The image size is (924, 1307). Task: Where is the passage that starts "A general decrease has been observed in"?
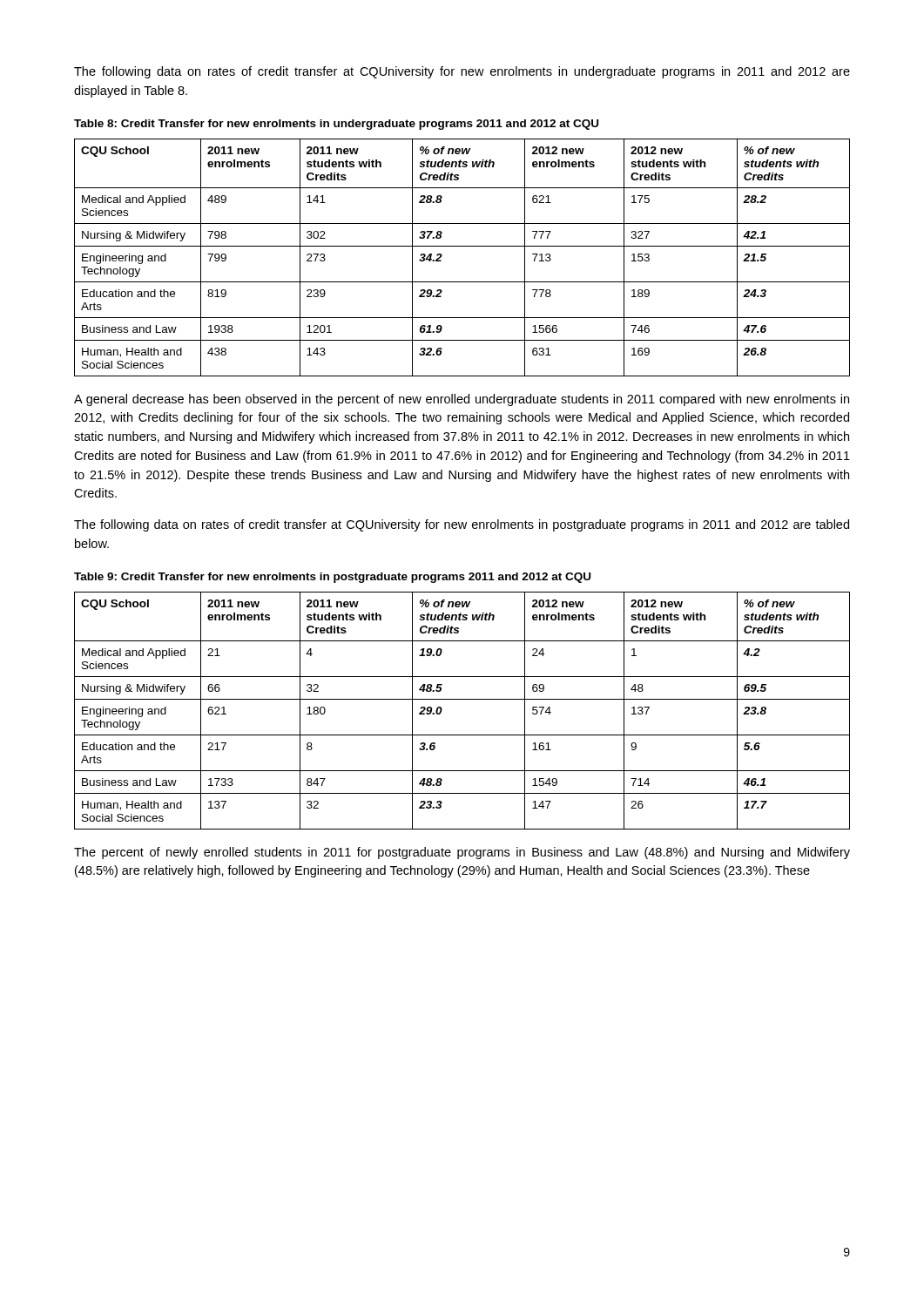tap(462, 446)
